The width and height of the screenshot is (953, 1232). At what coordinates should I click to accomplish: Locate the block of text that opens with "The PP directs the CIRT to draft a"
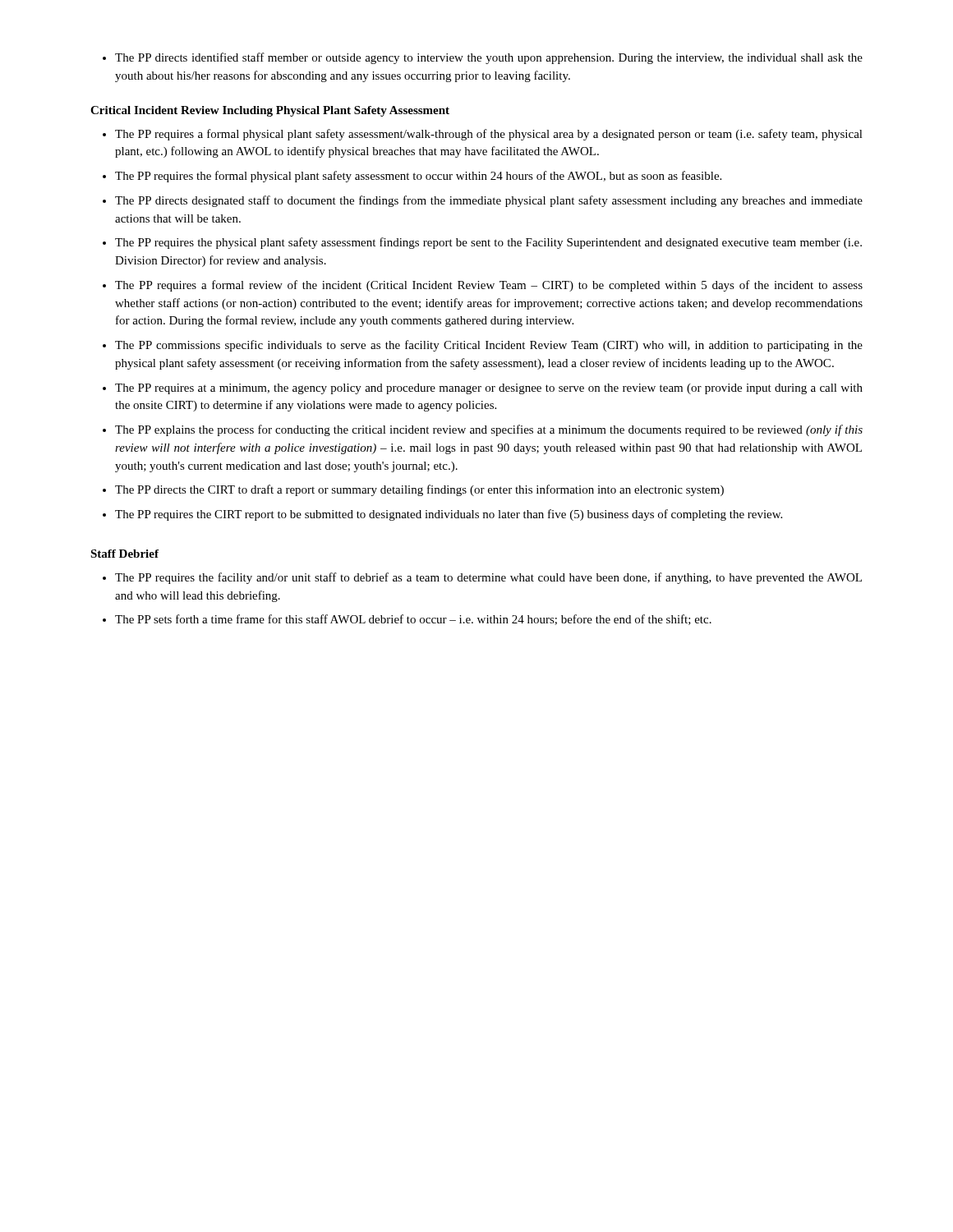476,490
